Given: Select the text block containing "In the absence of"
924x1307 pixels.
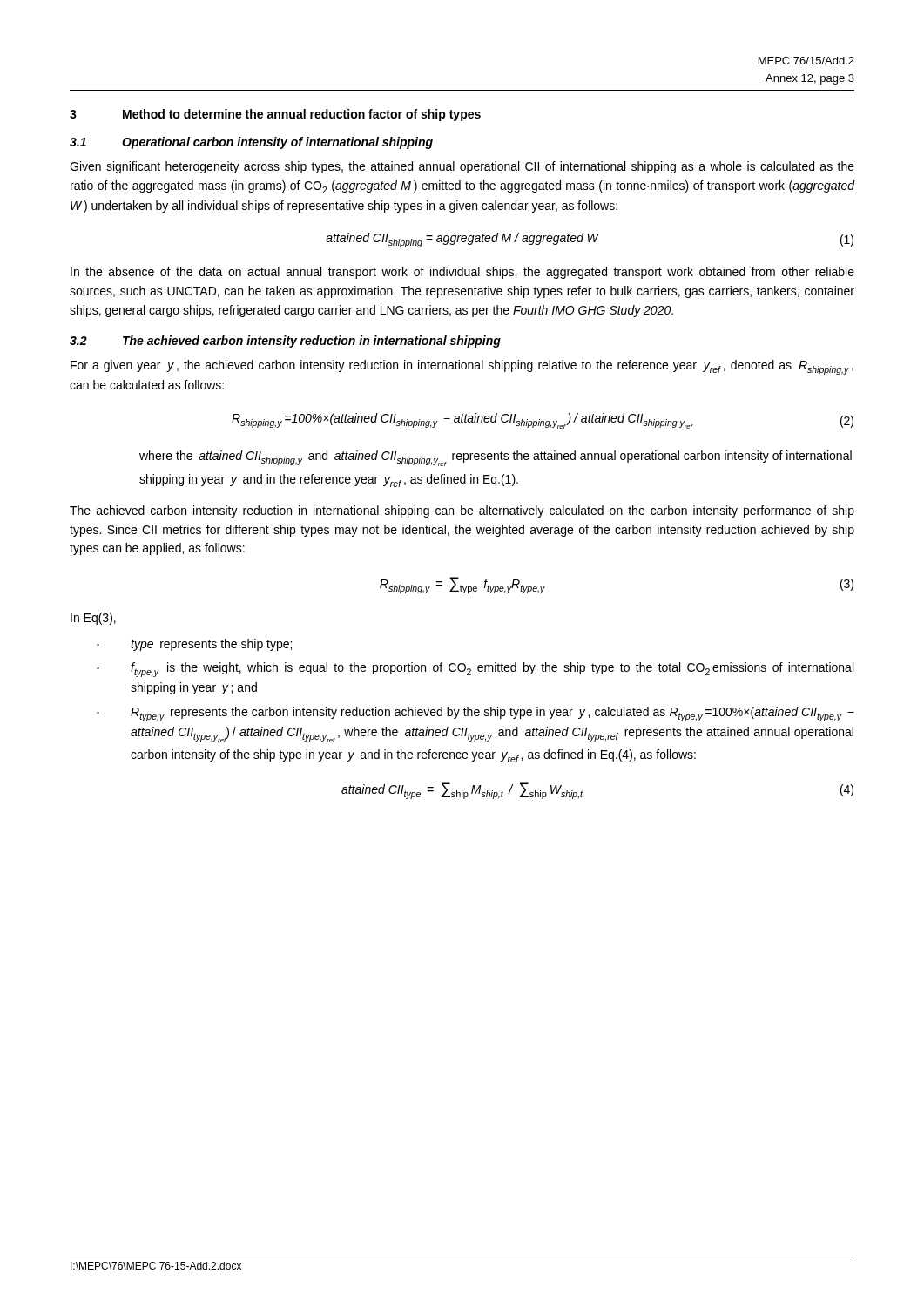Looking at the screenshot, I should pos(462,291).
